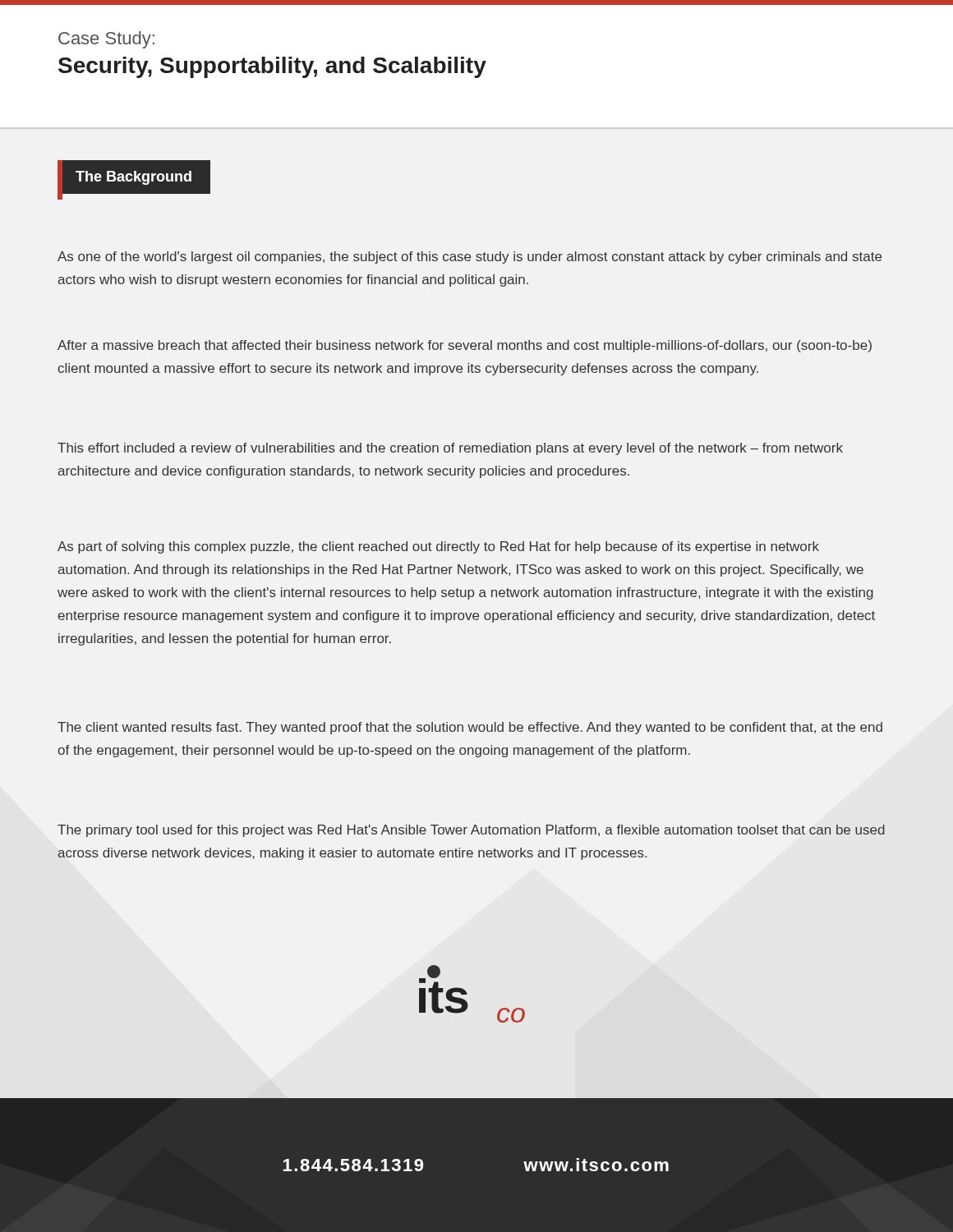Point to the block starting "After a massive breach that affected their business"
This screenshot has height=1232, width=953.
pos(476,357)
